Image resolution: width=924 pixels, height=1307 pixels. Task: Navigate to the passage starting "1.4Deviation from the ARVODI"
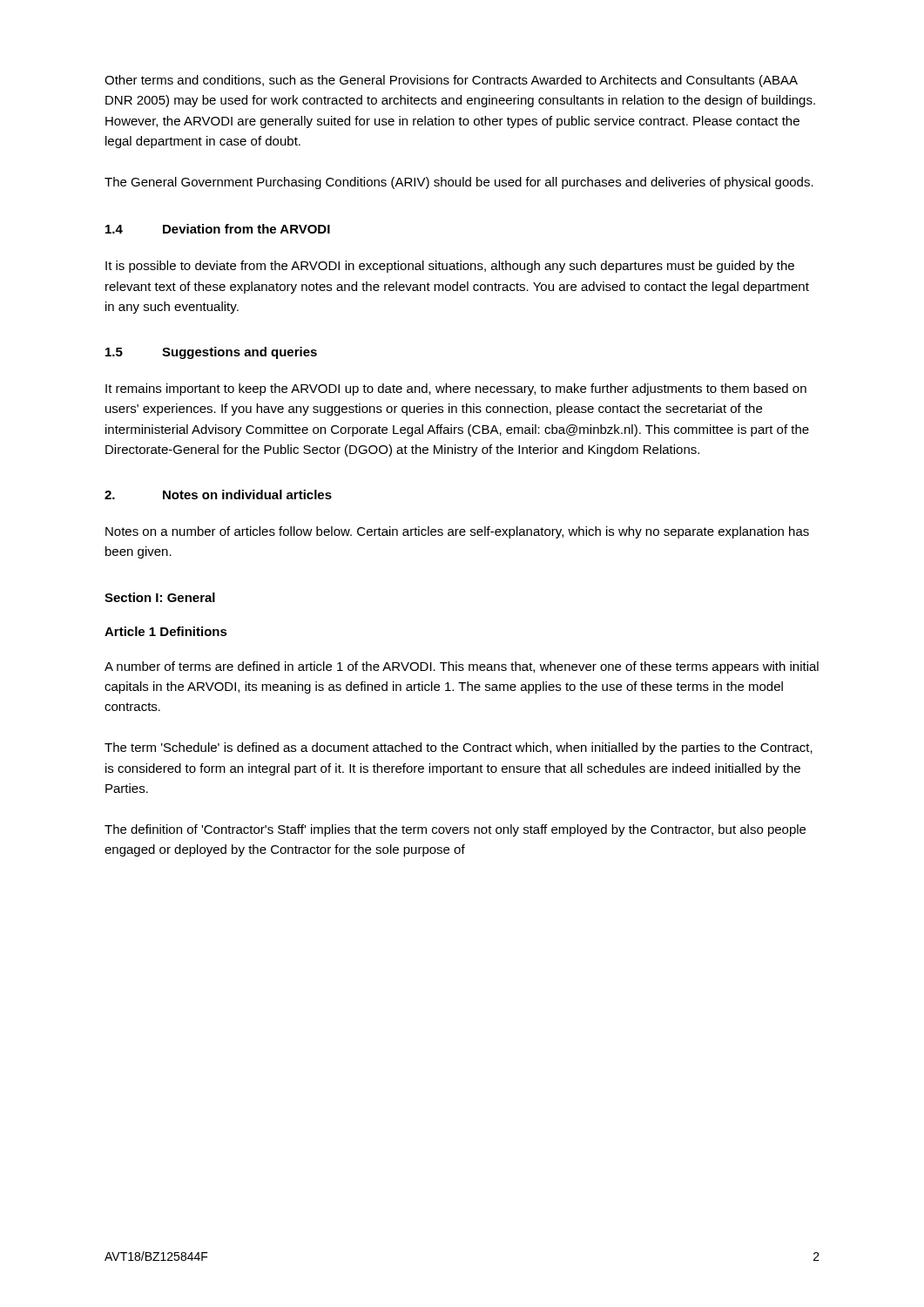pyautogui.click(x=217, y=229)
